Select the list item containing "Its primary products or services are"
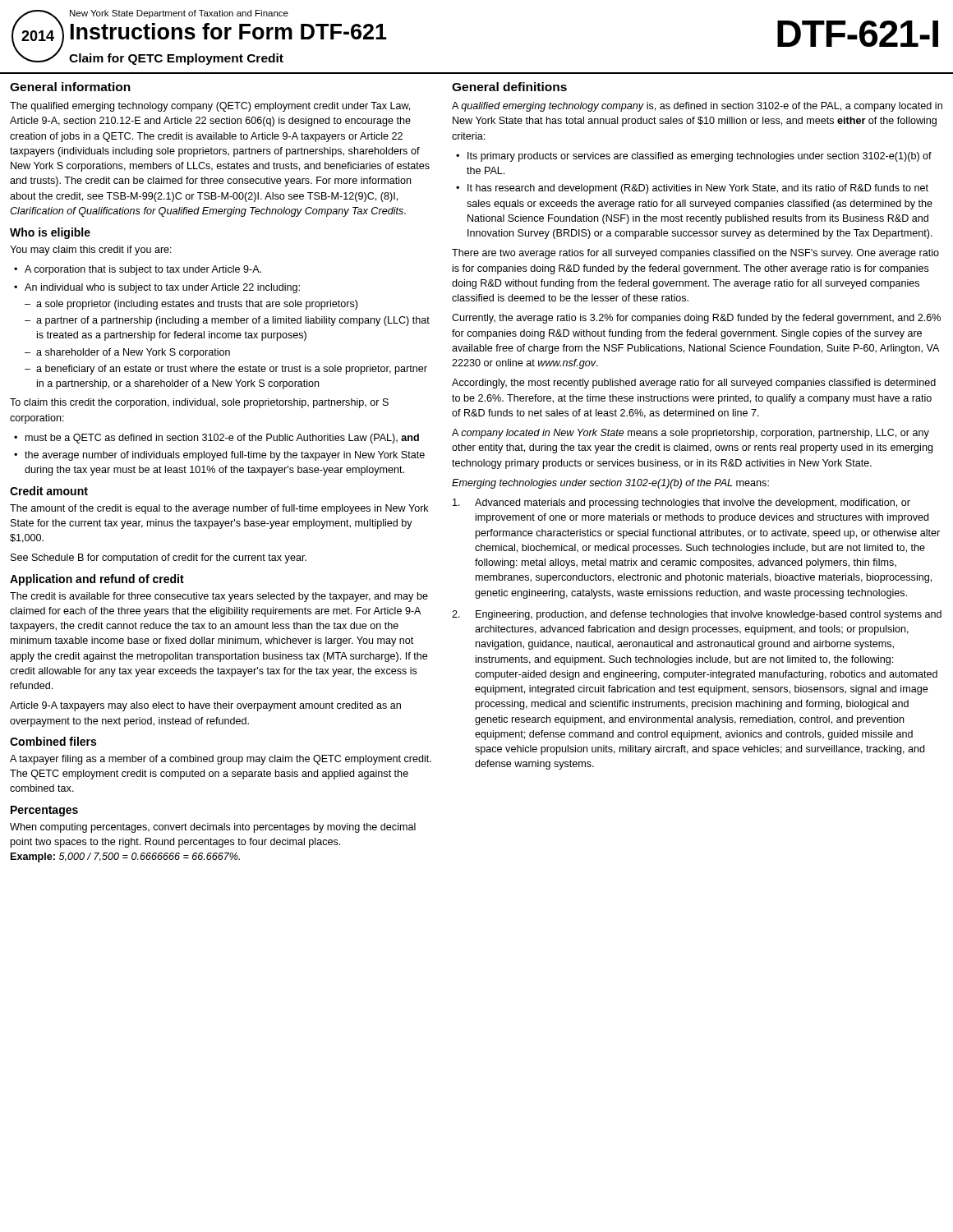This screenshot has width=953, height=1232. click(699, 163)
